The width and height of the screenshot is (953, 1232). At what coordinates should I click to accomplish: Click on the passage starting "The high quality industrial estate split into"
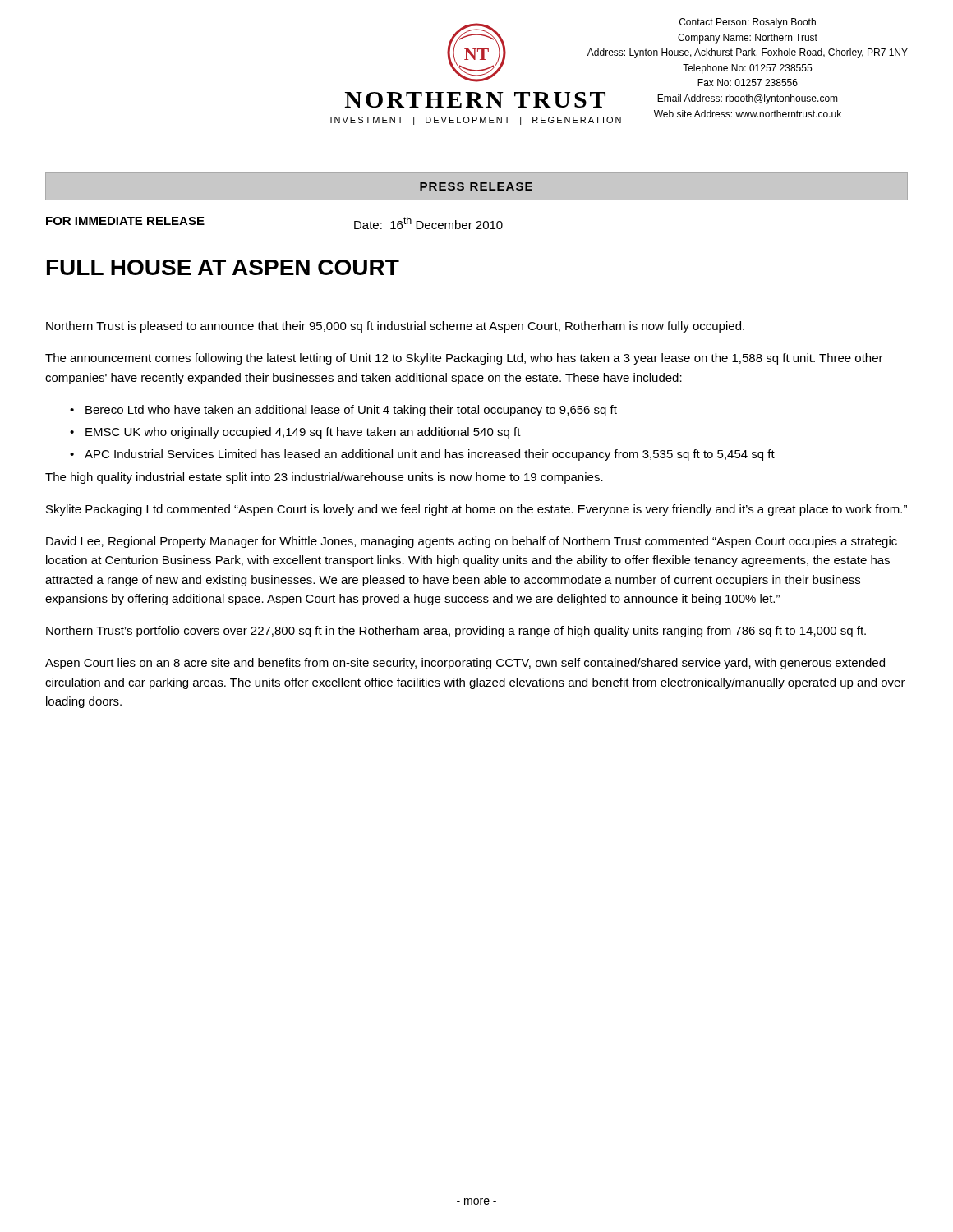(x=476, y=476)
